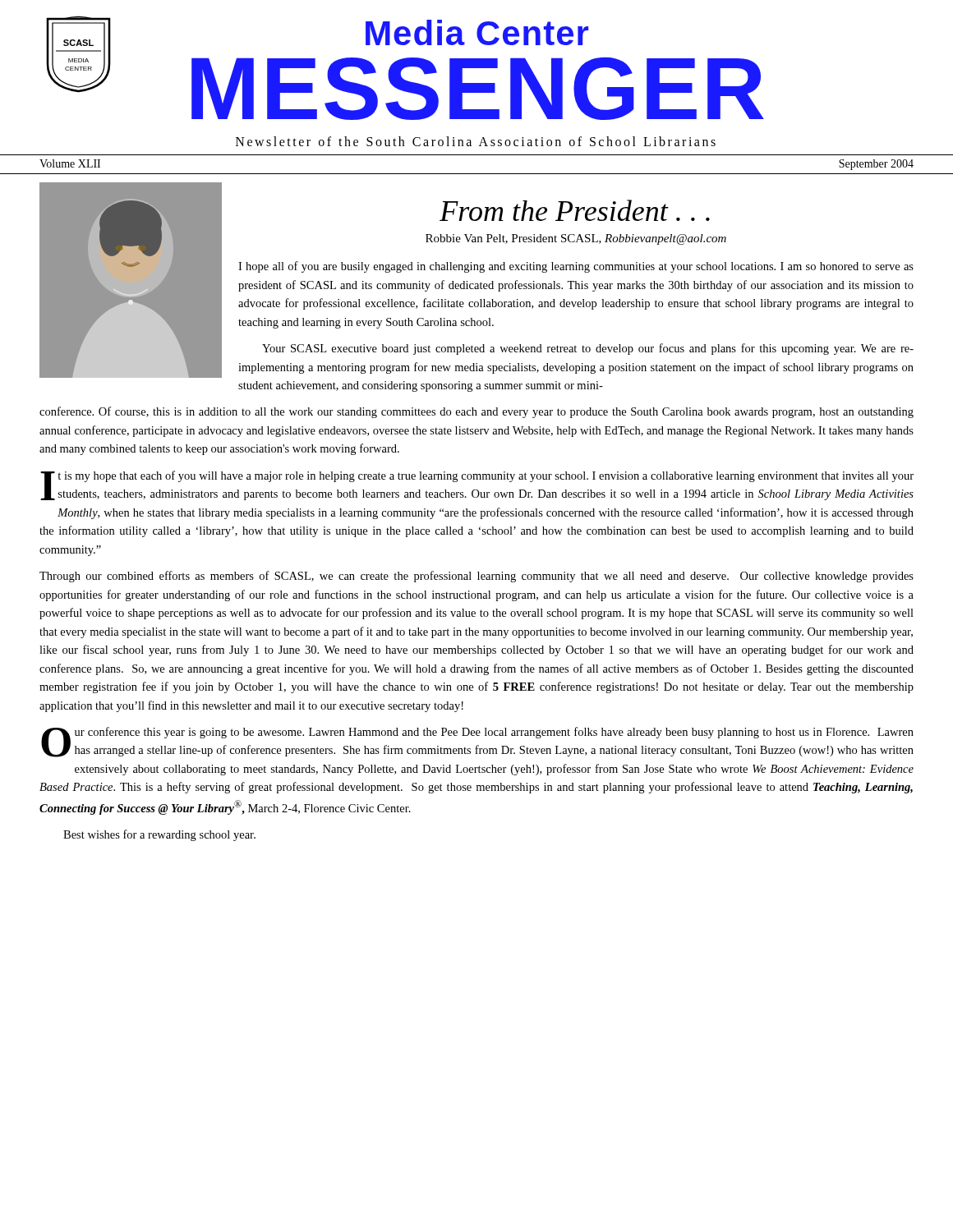Viewport: 953px width, 1232px height.
Task: Find the element starting "Best wishes for"
Action: point(160,835)
